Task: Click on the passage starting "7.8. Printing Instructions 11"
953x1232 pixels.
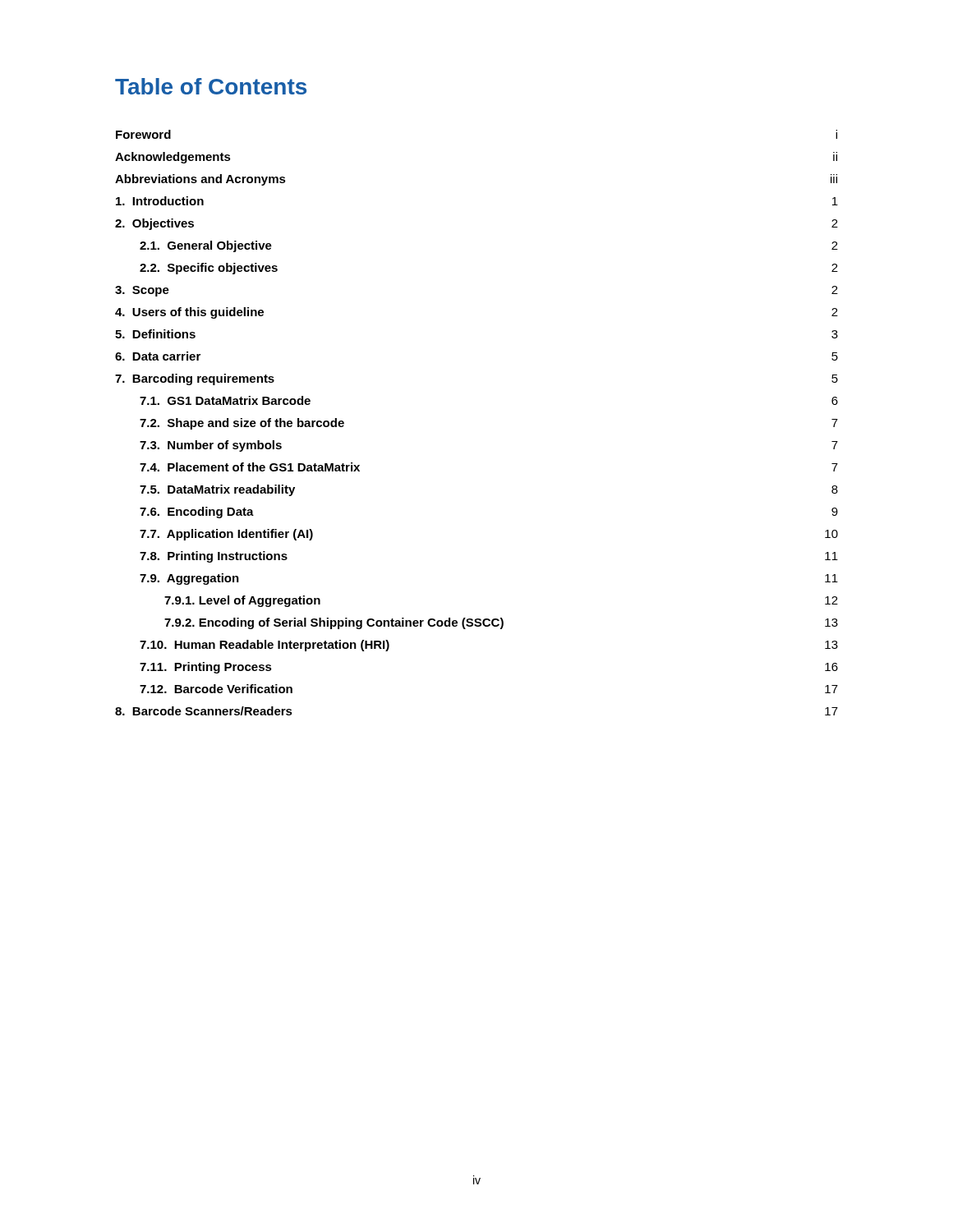Action: point(208,556)
